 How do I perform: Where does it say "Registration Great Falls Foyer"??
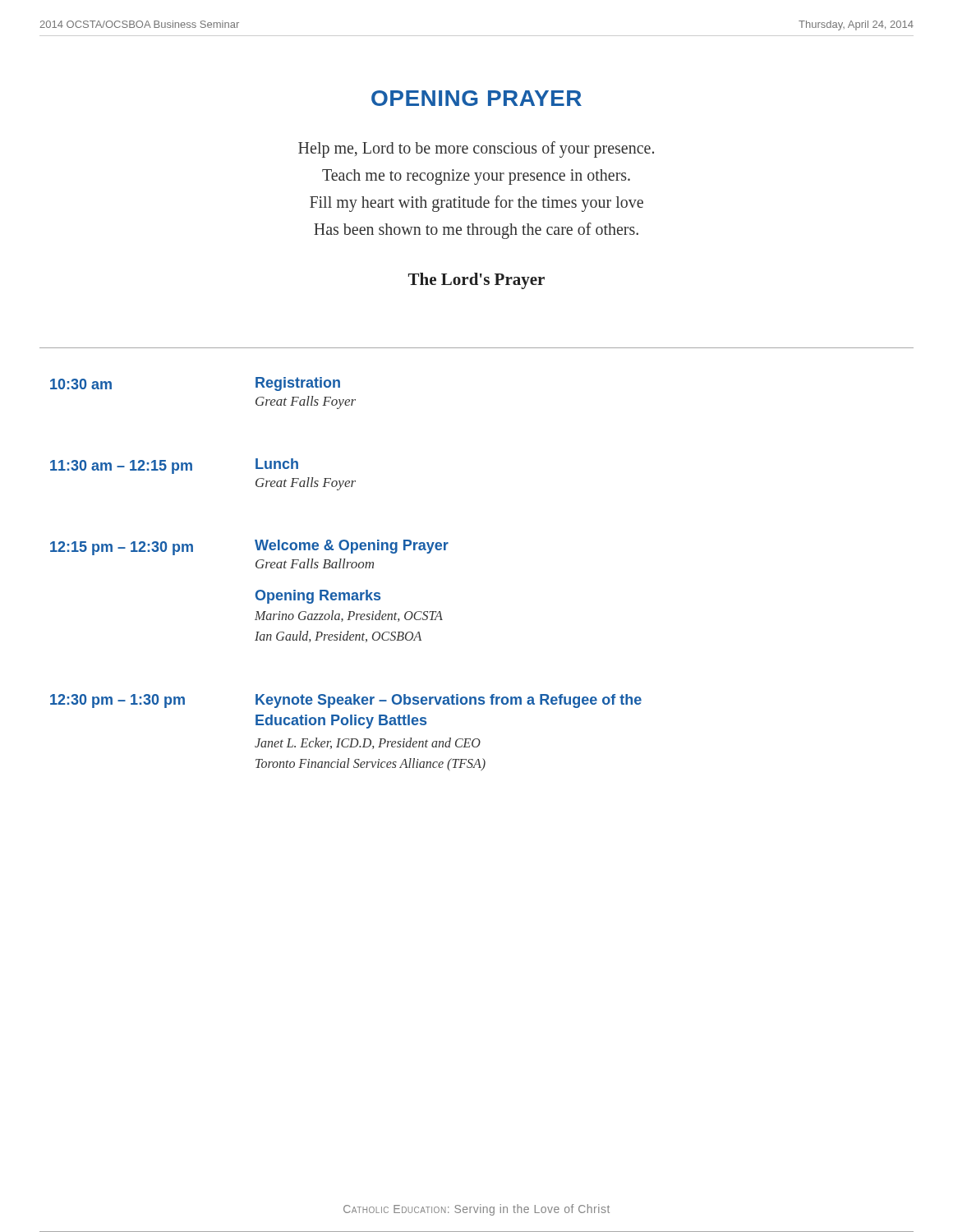coord(298,384)
